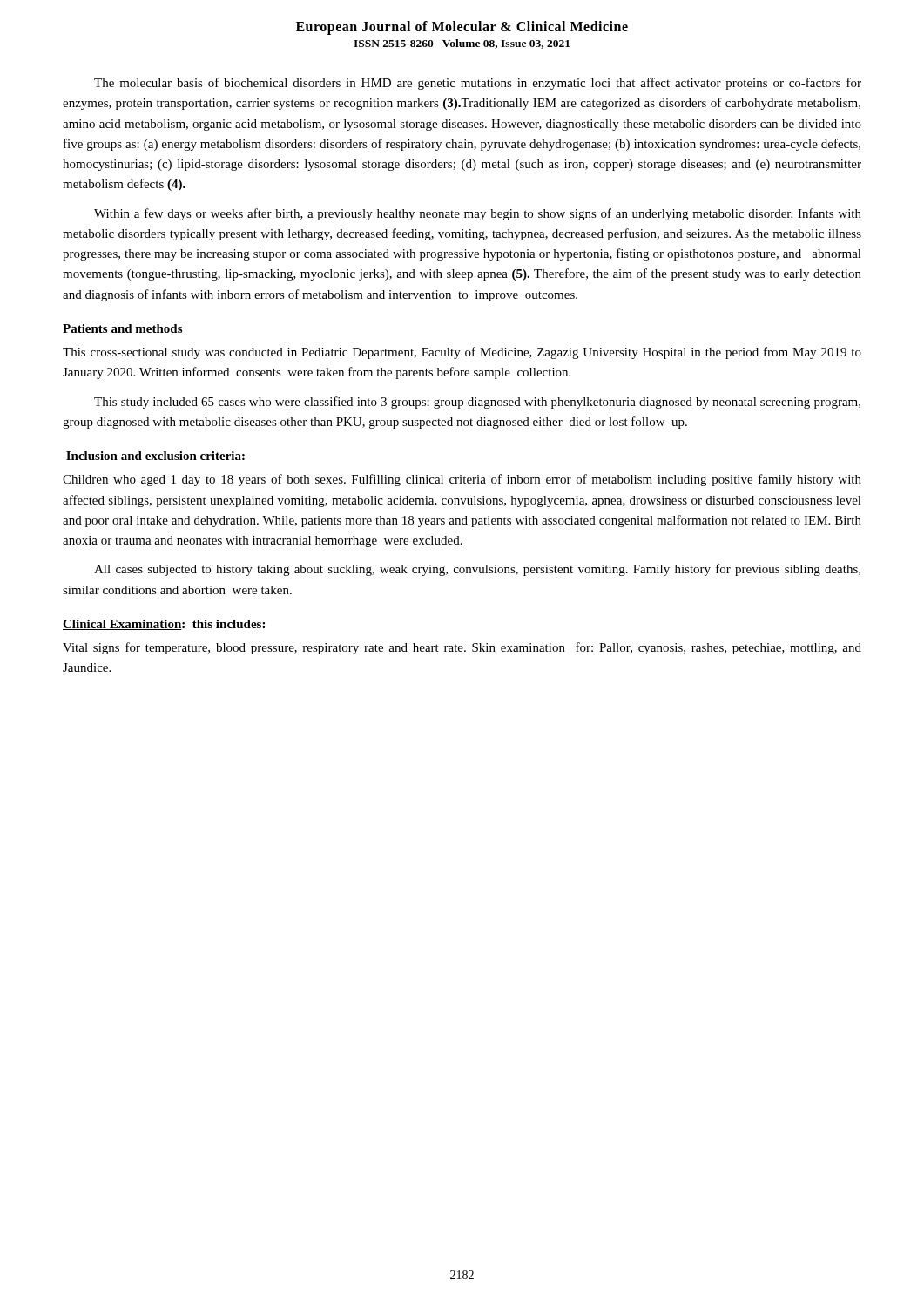This screenshot has height=1307, width=924.
Task: Where does it say "Inclusion and exclusion criteria:"?
Action: coord(154,456)
